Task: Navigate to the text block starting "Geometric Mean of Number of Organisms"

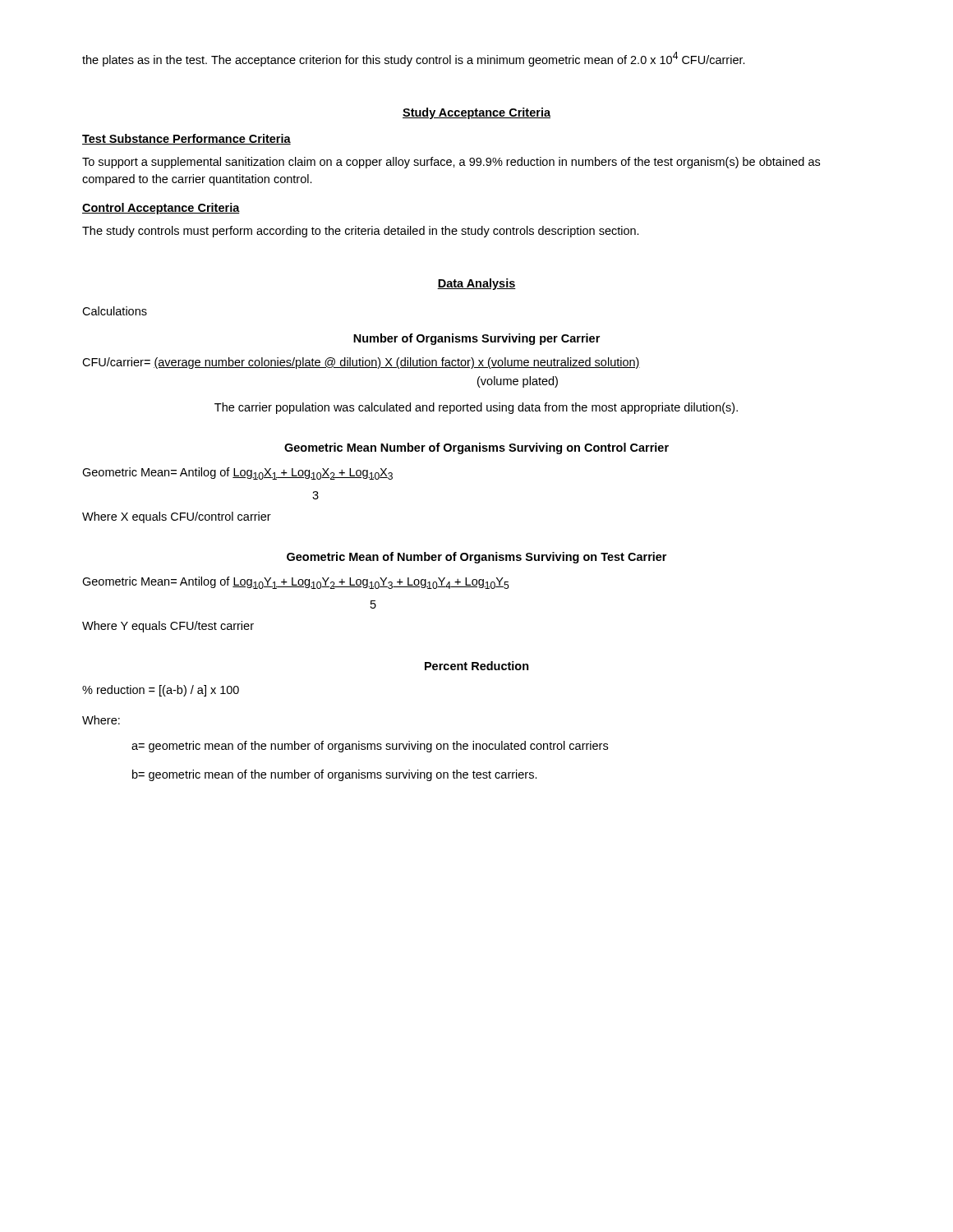Action: 476,557
